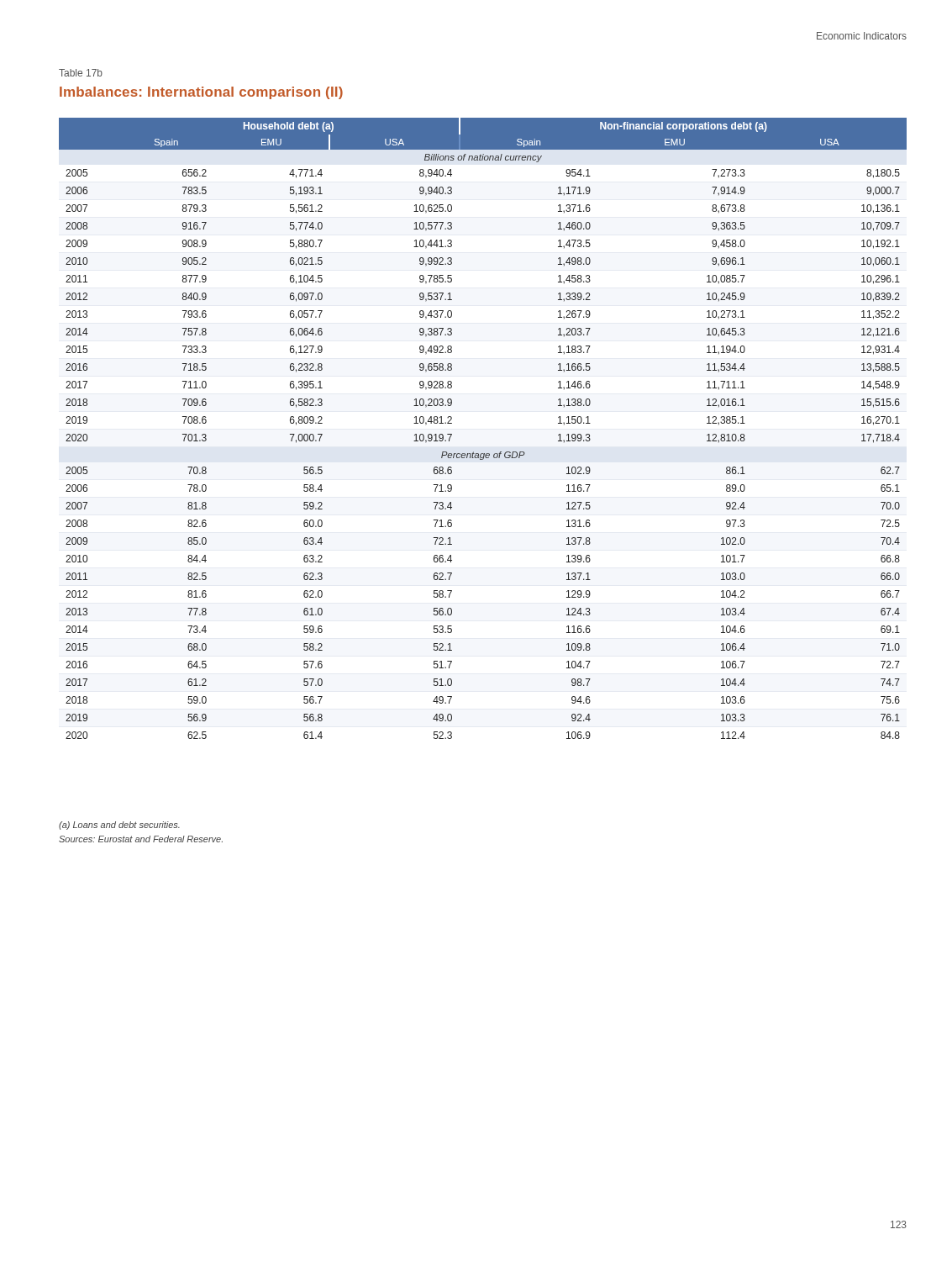This screenshot has width=952, height=1261.
Task: Point to "Sources: Eurostat and Federal Reserve."
Action: 141,839
